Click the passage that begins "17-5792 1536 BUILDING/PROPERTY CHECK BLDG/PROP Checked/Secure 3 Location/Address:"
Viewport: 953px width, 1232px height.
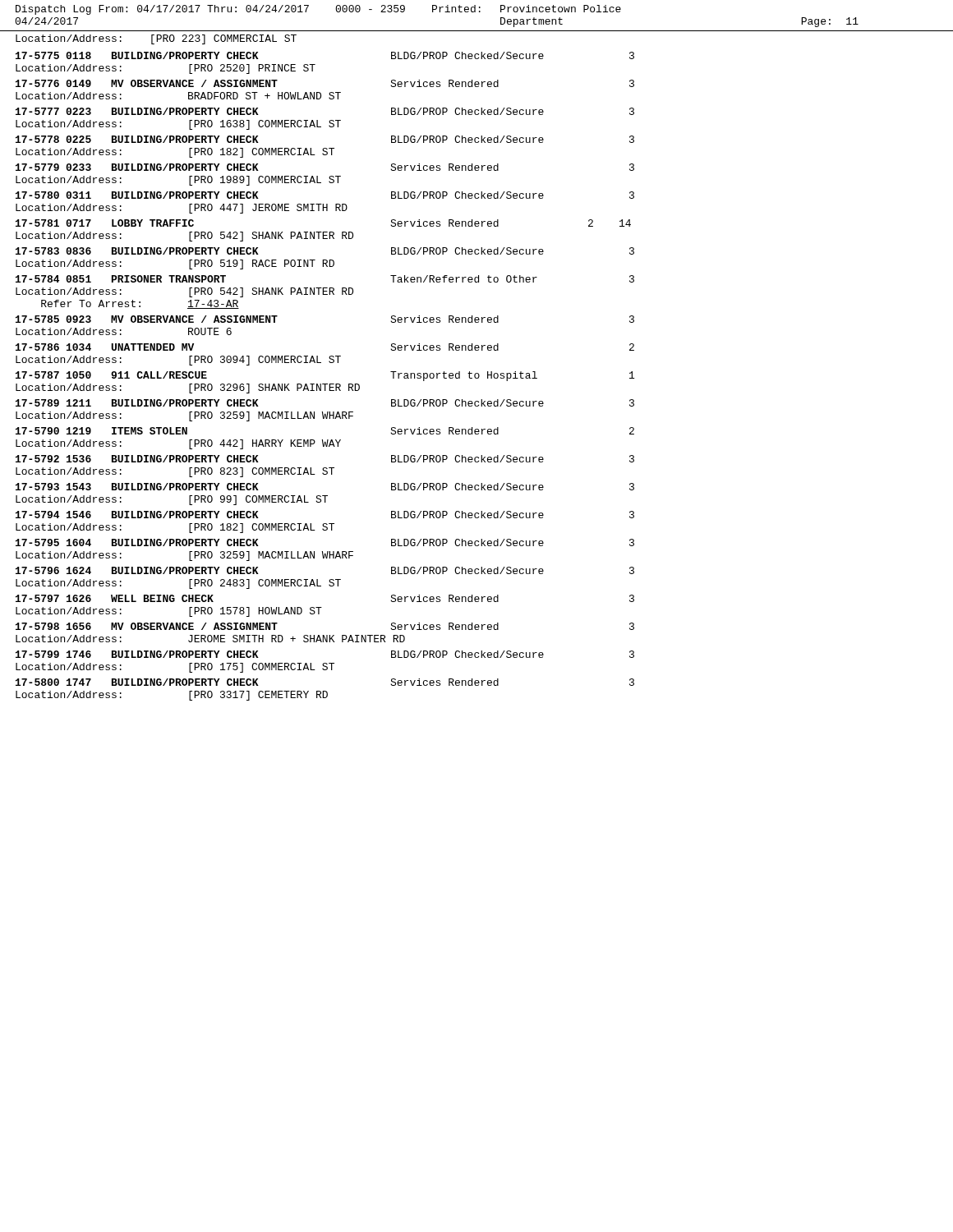pyautogui.click(x=476, y=466)
